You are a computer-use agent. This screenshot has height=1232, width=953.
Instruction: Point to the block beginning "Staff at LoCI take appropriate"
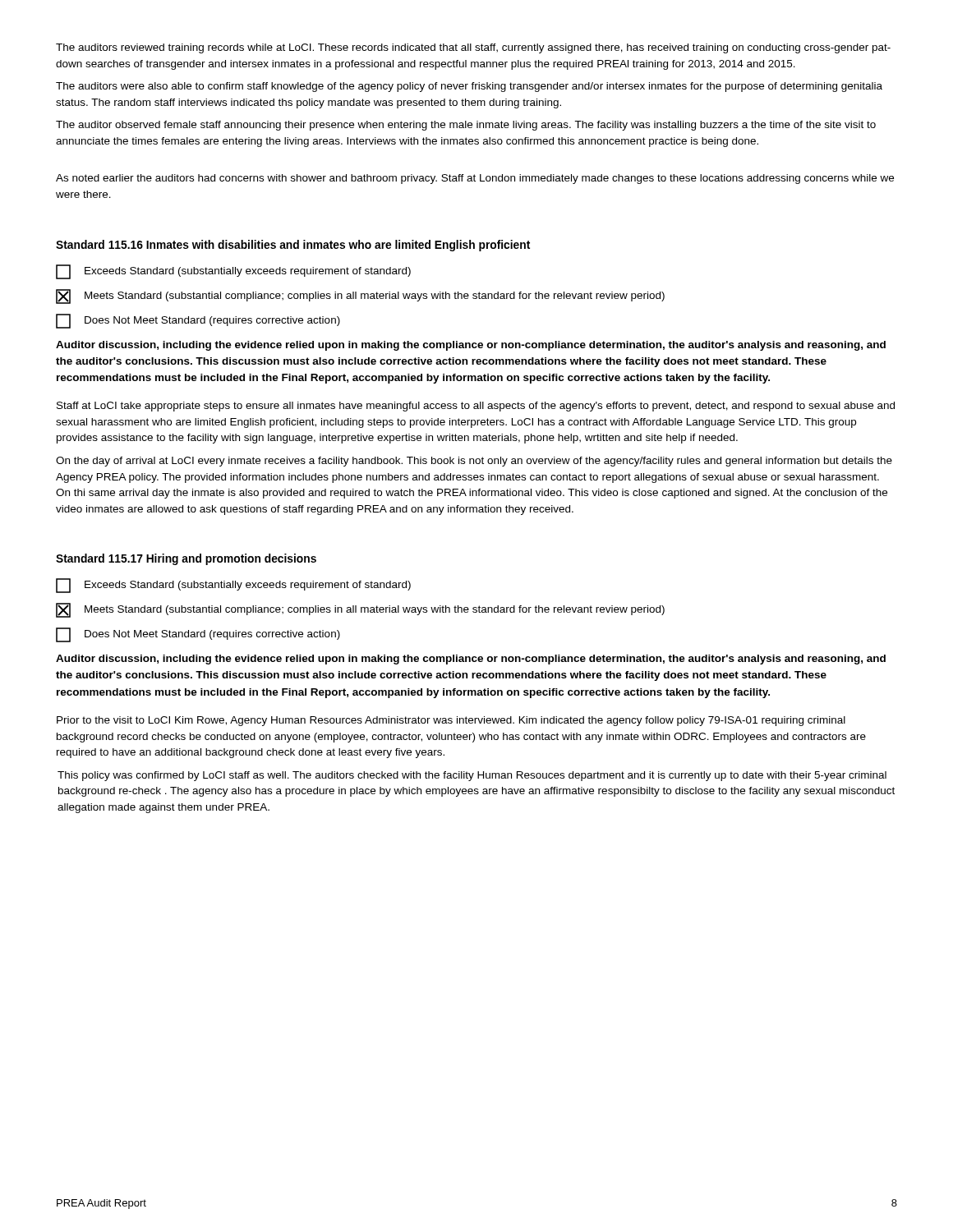click(476, 422)
